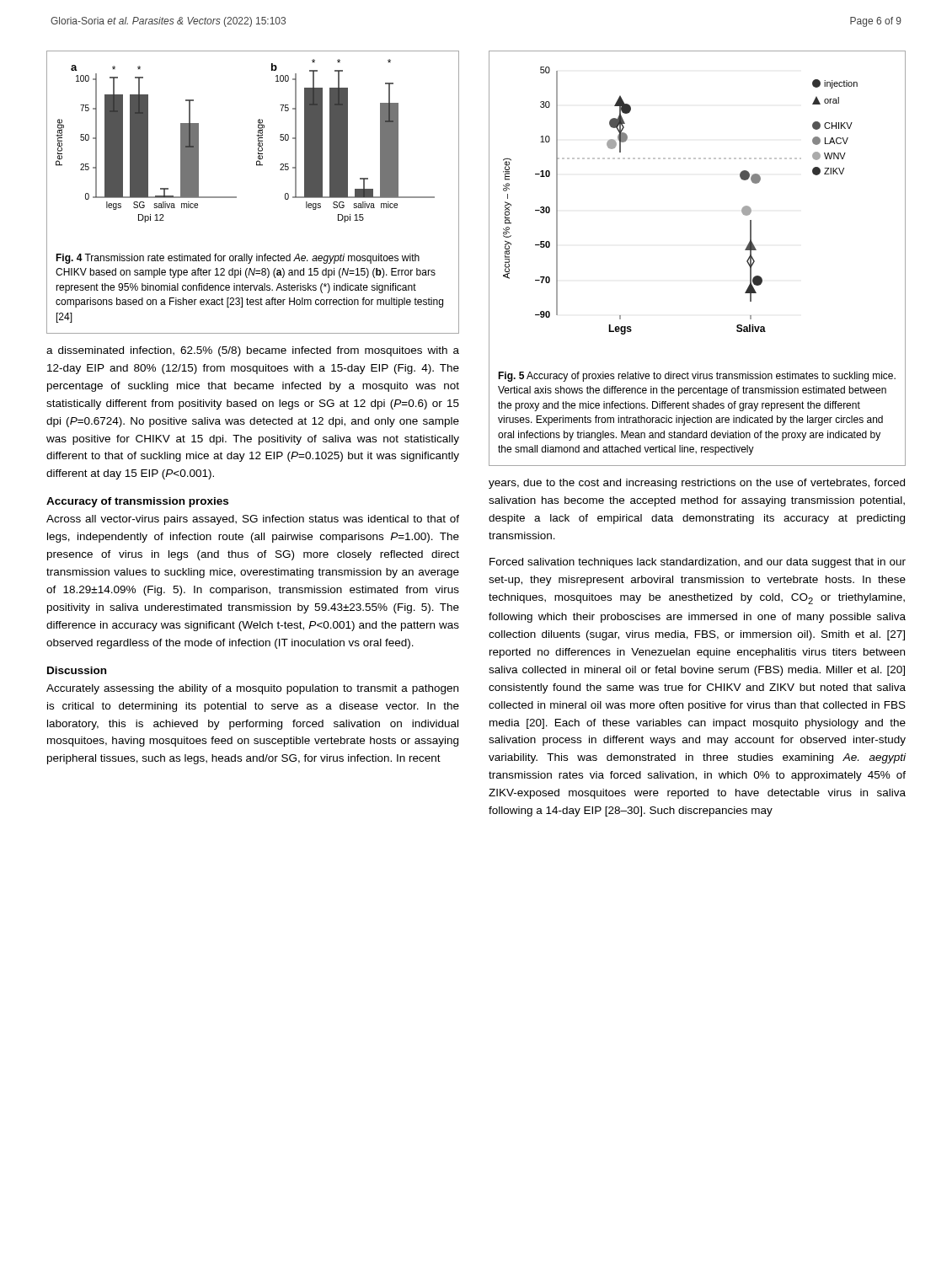Screen dimensions: 1264x952
Task: Locate the scatter plot
Action: point(697,258)
